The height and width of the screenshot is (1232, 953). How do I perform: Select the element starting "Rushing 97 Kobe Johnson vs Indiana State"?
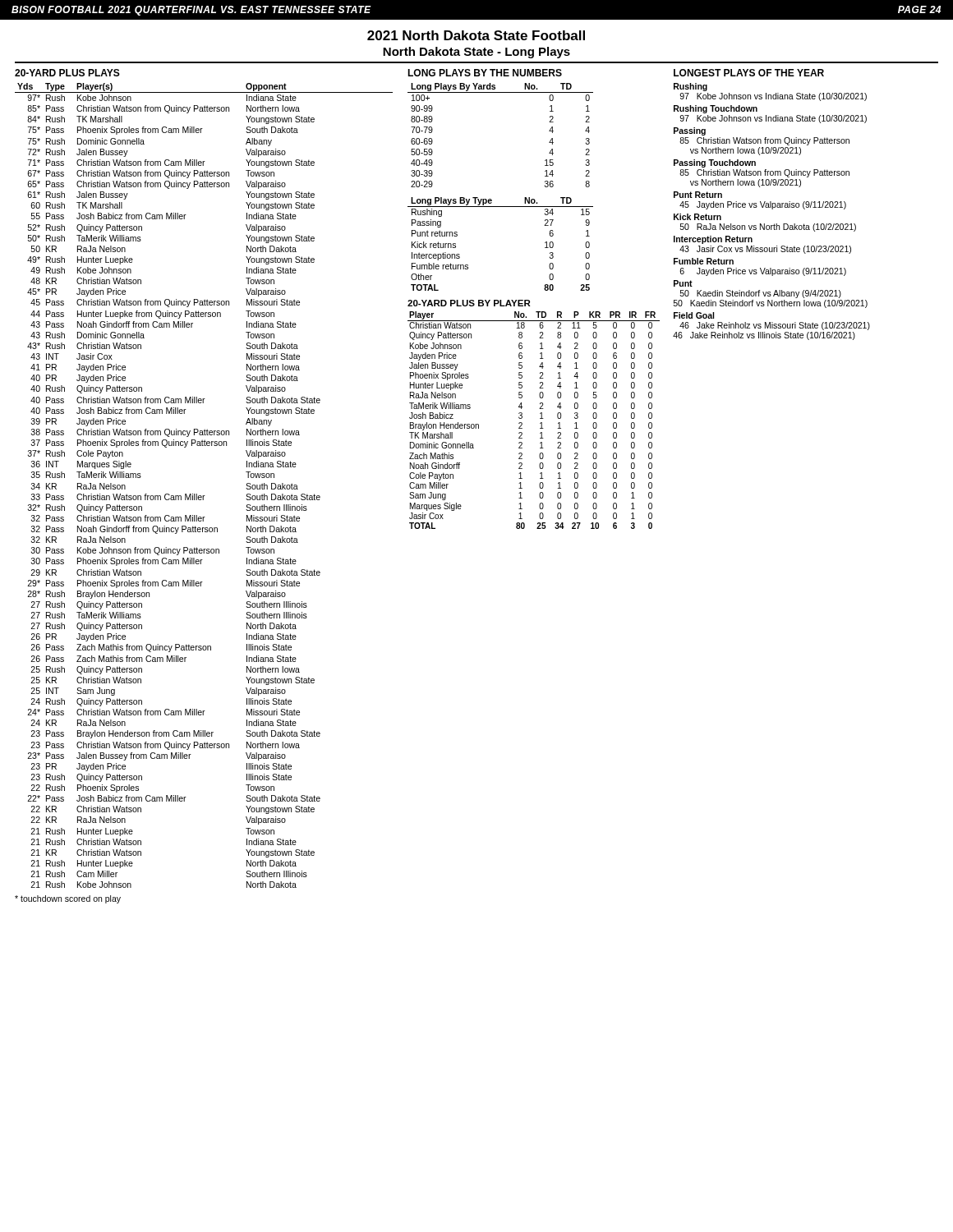click(813, 211)
